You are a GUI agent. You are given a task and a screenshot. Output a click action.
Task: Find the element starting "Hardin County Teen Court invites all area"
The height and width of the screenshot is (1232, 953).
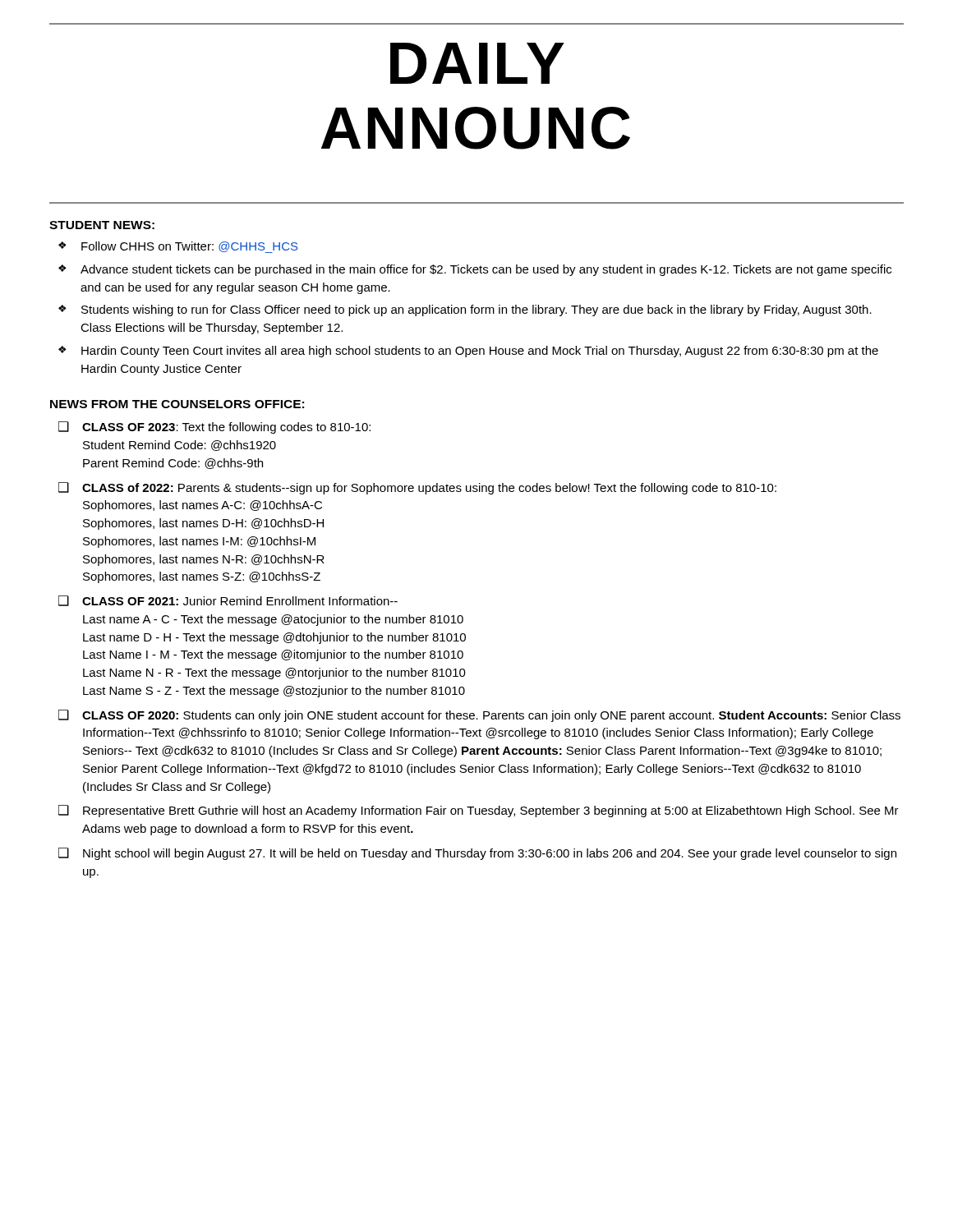point(480,359)
